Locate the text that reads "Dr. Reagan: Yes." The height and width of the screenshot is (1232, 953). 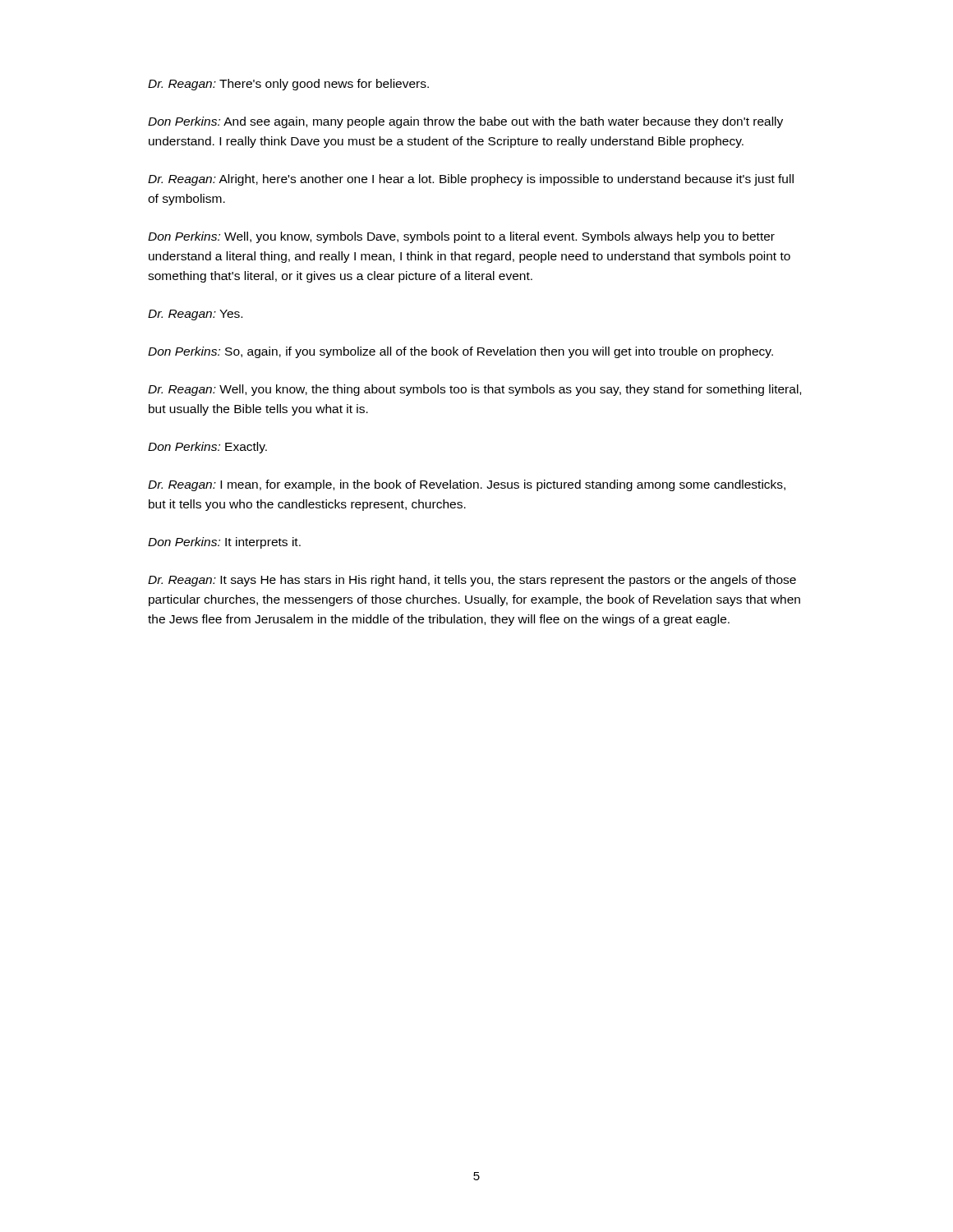pyautogui.click(x=196, y=313)
